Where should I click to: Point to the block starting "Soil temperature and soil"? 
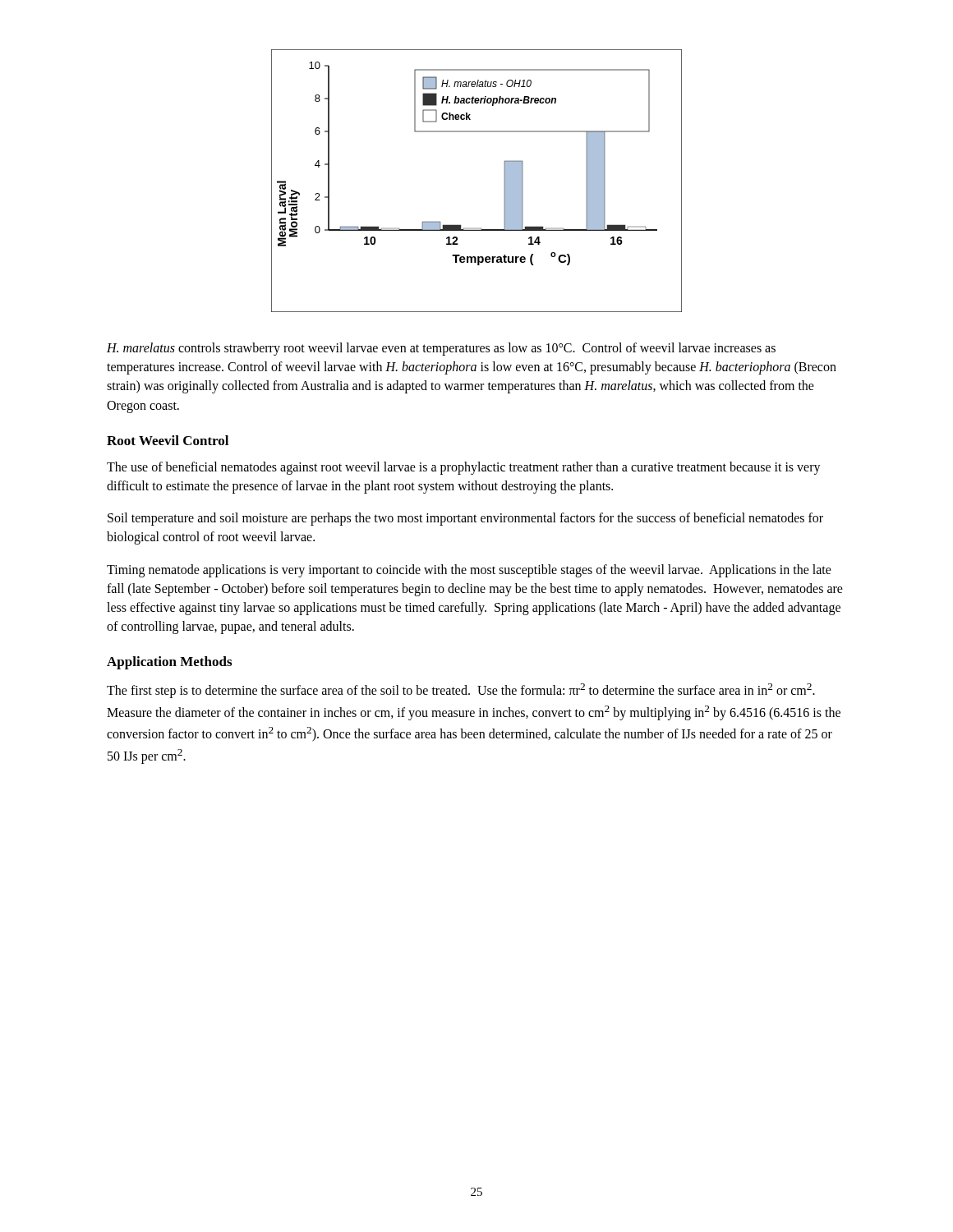pyautogui.click(x=465, y=527)
